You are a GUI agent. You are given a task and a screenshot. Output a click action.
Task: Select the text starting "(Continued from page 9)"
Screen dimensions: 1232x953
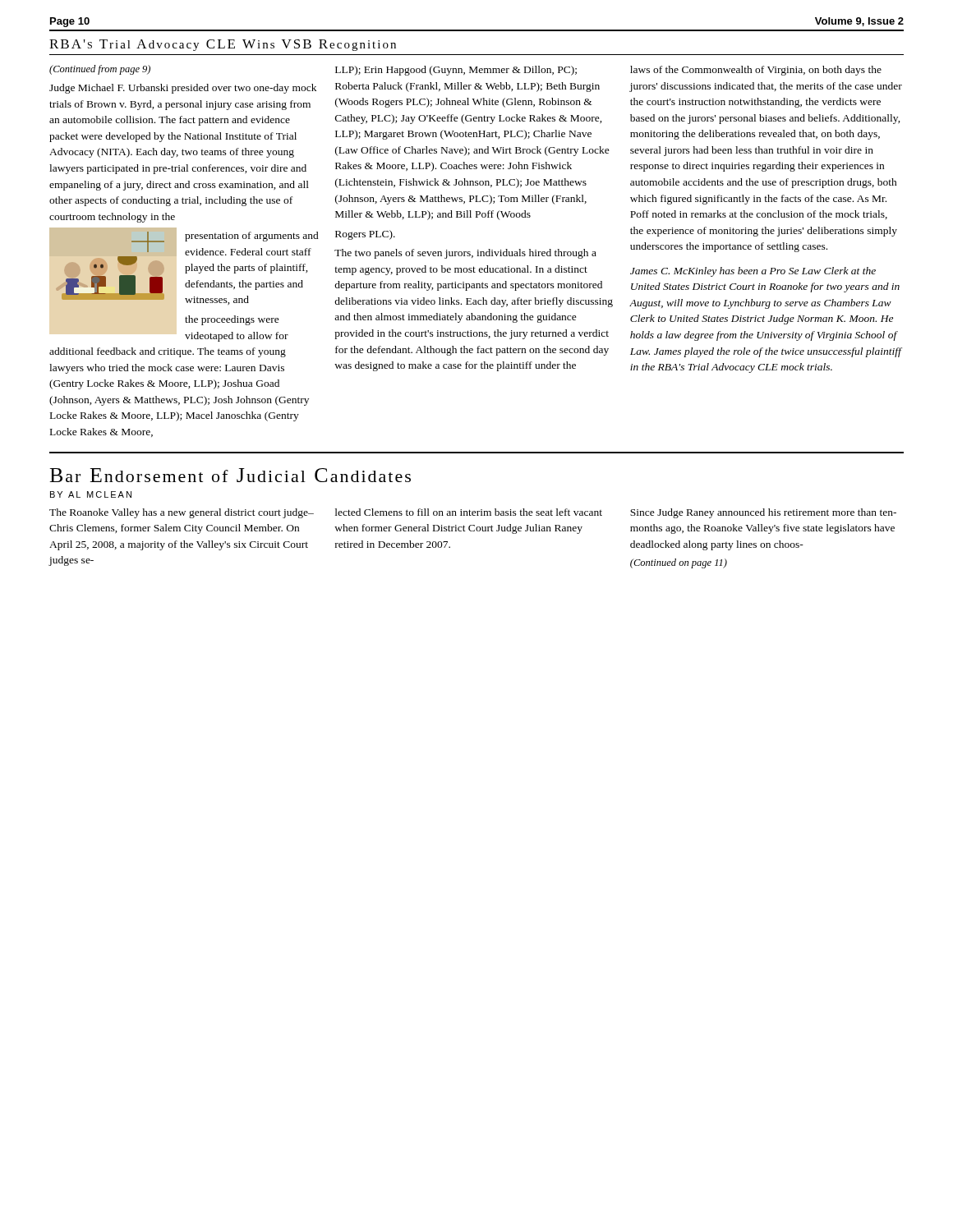tap(100, 69)
